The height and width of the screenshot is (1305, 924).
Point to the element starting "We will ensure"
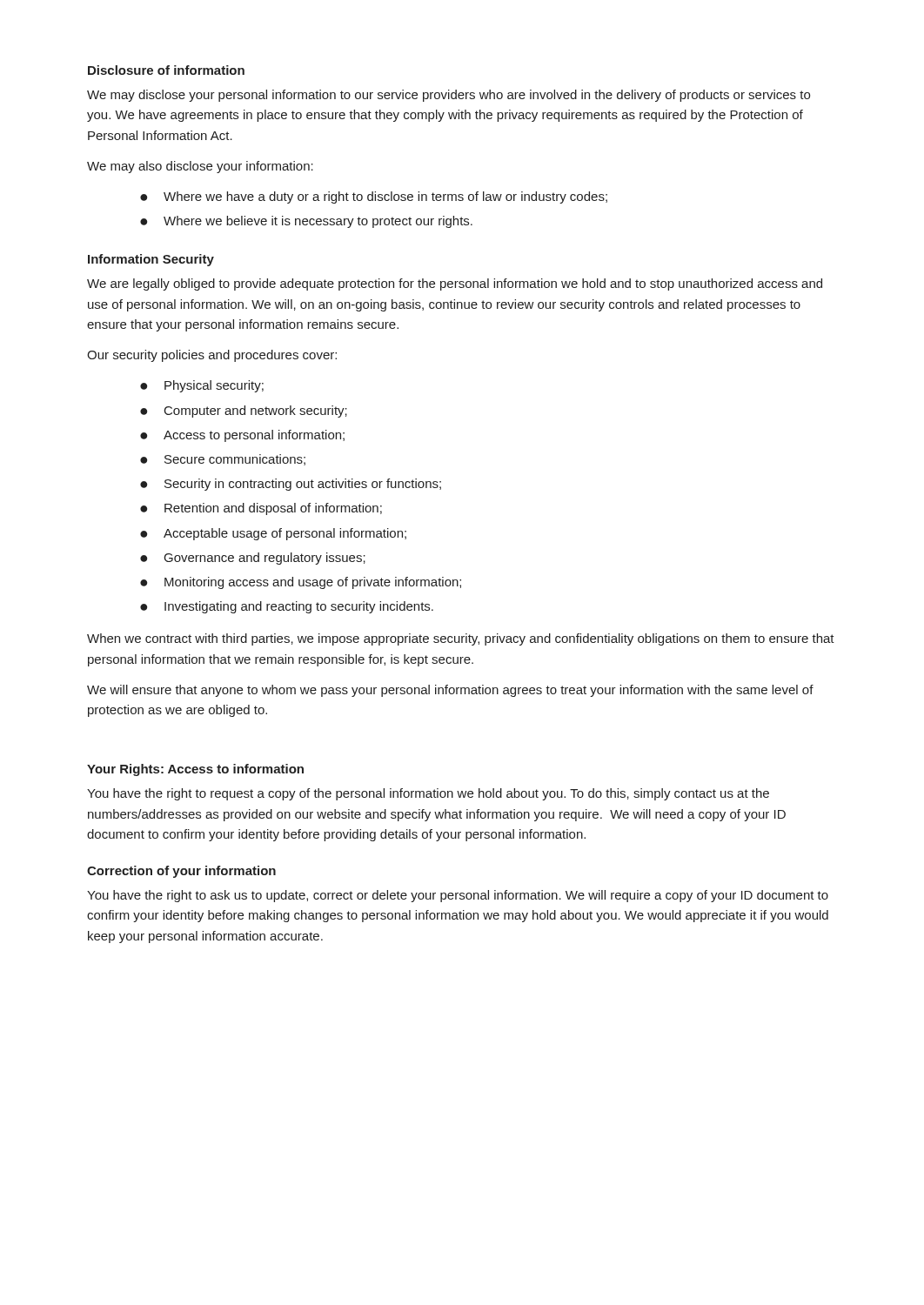pyautogui.click(x=450, y=699)
